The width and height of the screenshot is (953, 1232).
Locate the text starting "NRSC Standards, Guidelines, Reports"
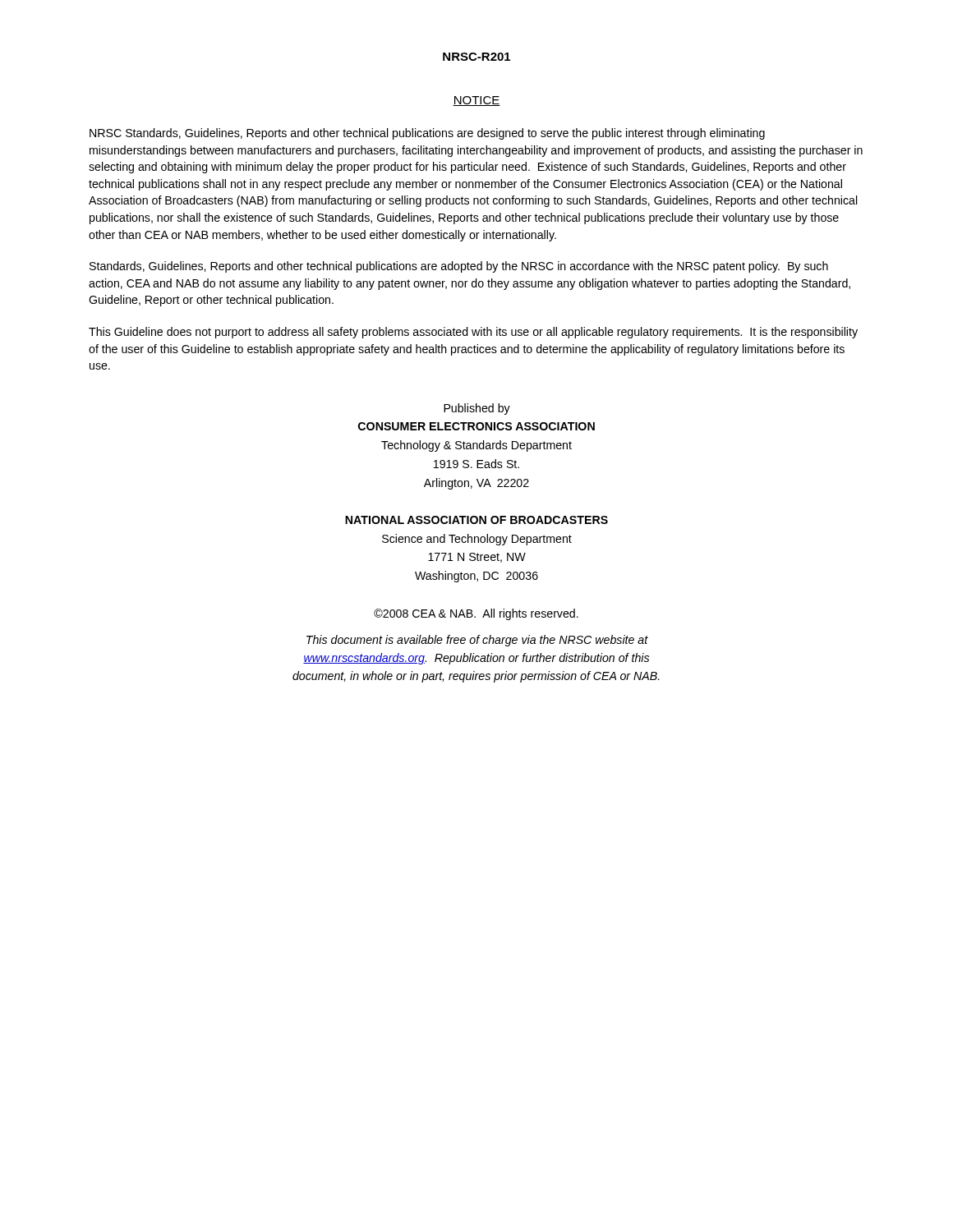click(476, 184)
